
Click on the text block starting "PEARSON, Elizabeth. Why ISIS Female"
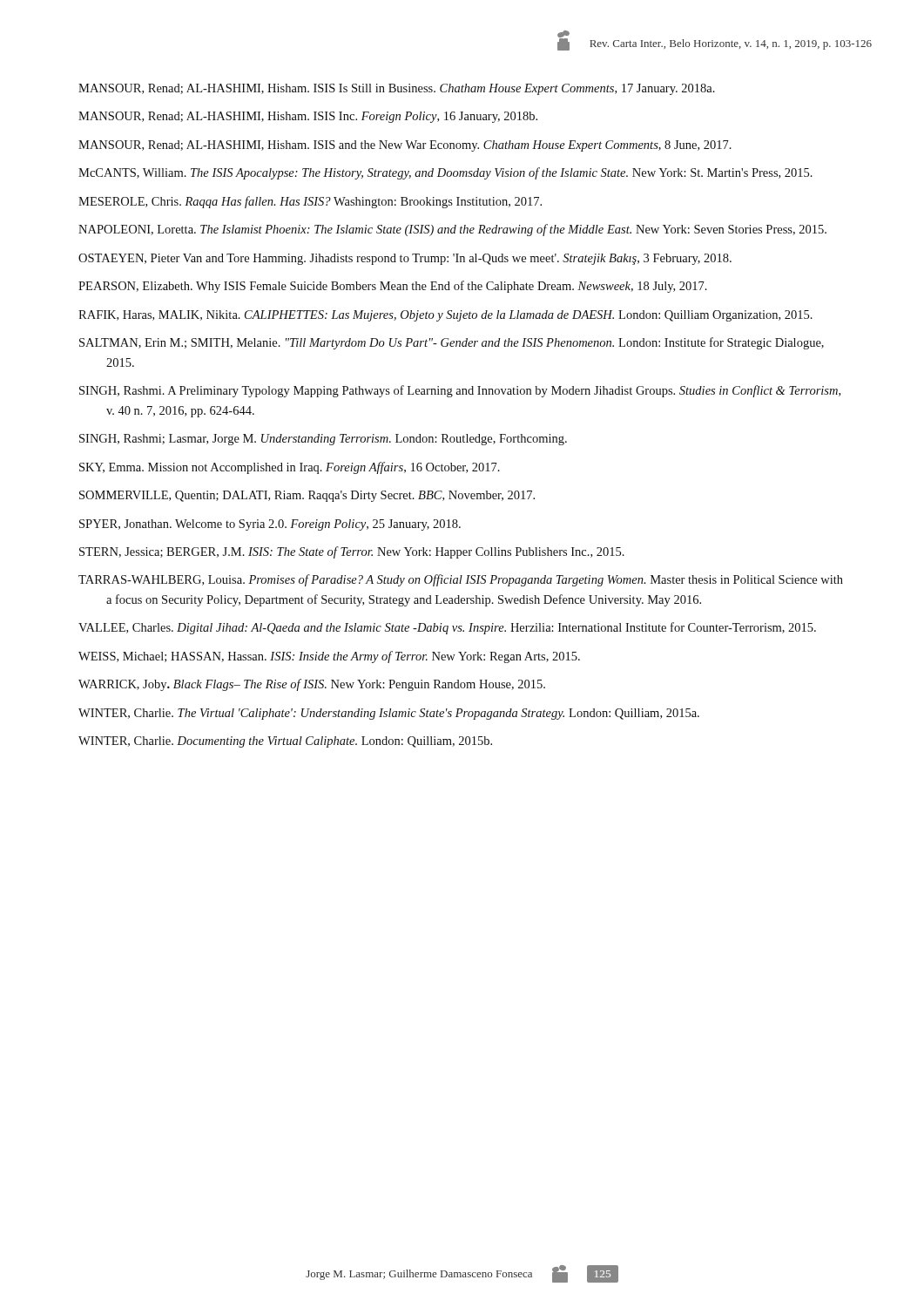pyautogui.click(x=393, y=286)
